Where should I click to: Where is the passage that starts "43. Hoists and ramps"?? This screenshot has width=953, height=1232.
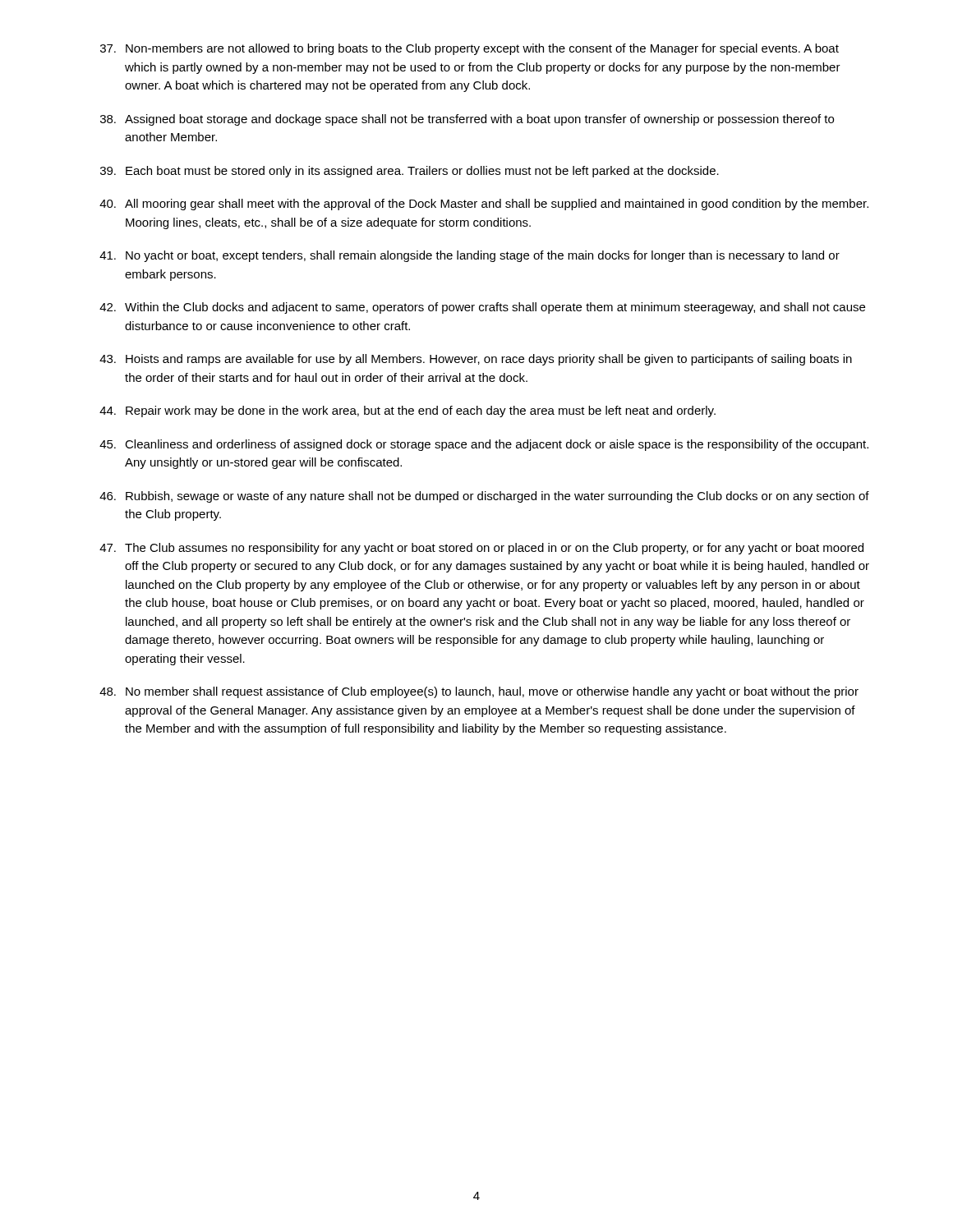pyautogui.click(x=476, y=368)
